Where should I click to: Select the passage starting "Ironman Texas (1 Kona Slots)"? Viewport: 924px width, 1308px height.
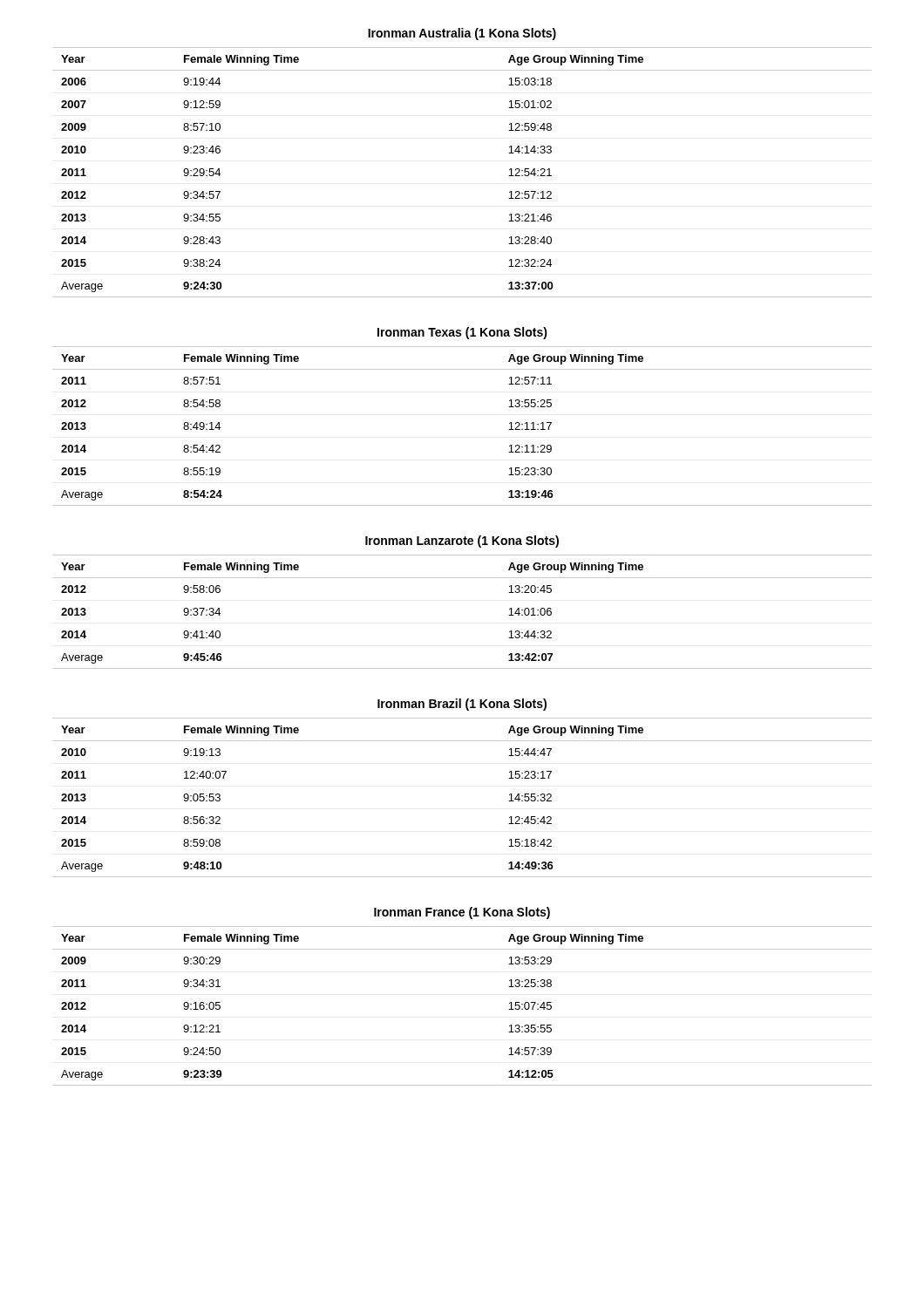point(462,332)
